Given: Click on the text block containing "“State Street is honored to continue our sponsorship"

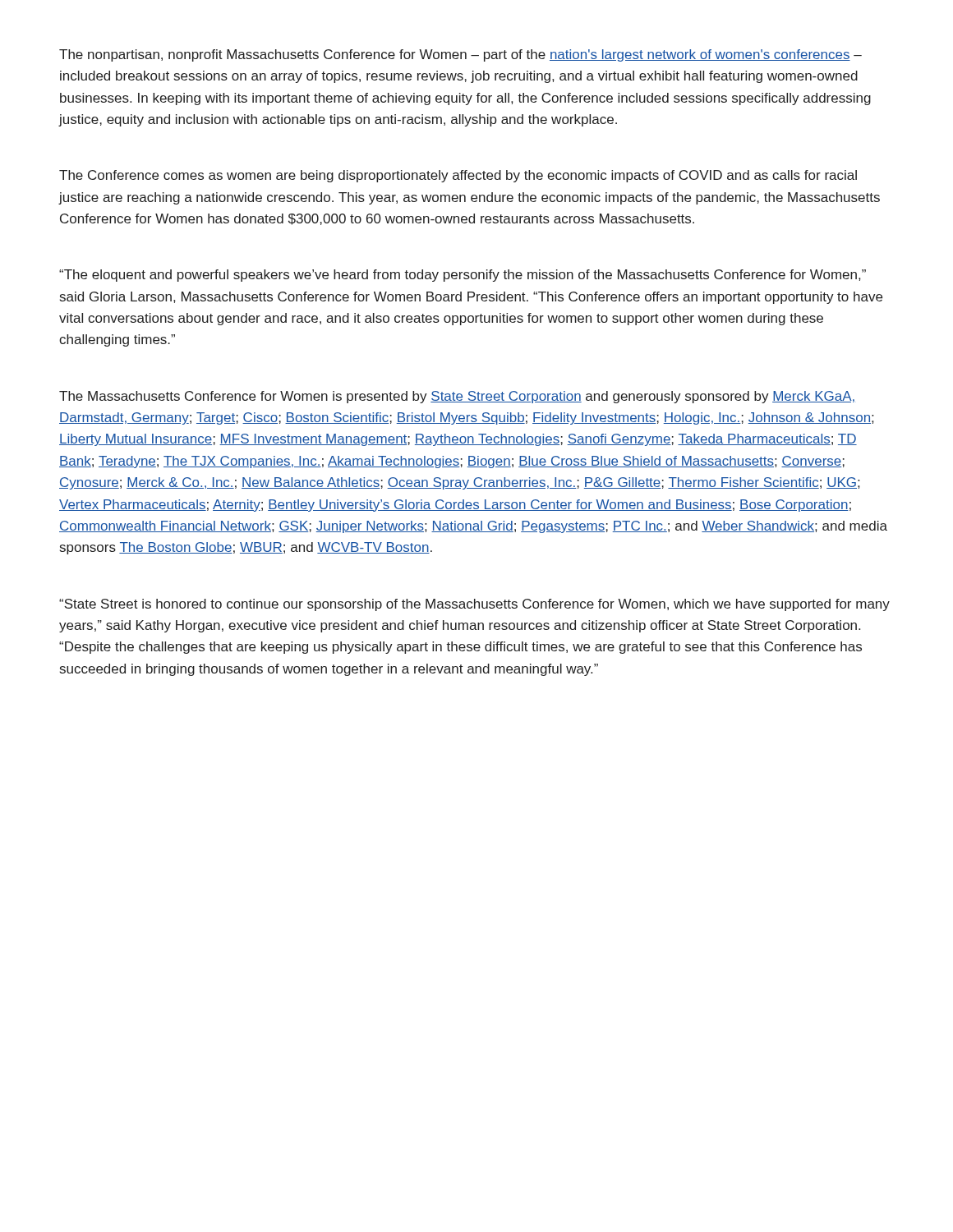Looking at the screenshot, I should pos(474,636).
